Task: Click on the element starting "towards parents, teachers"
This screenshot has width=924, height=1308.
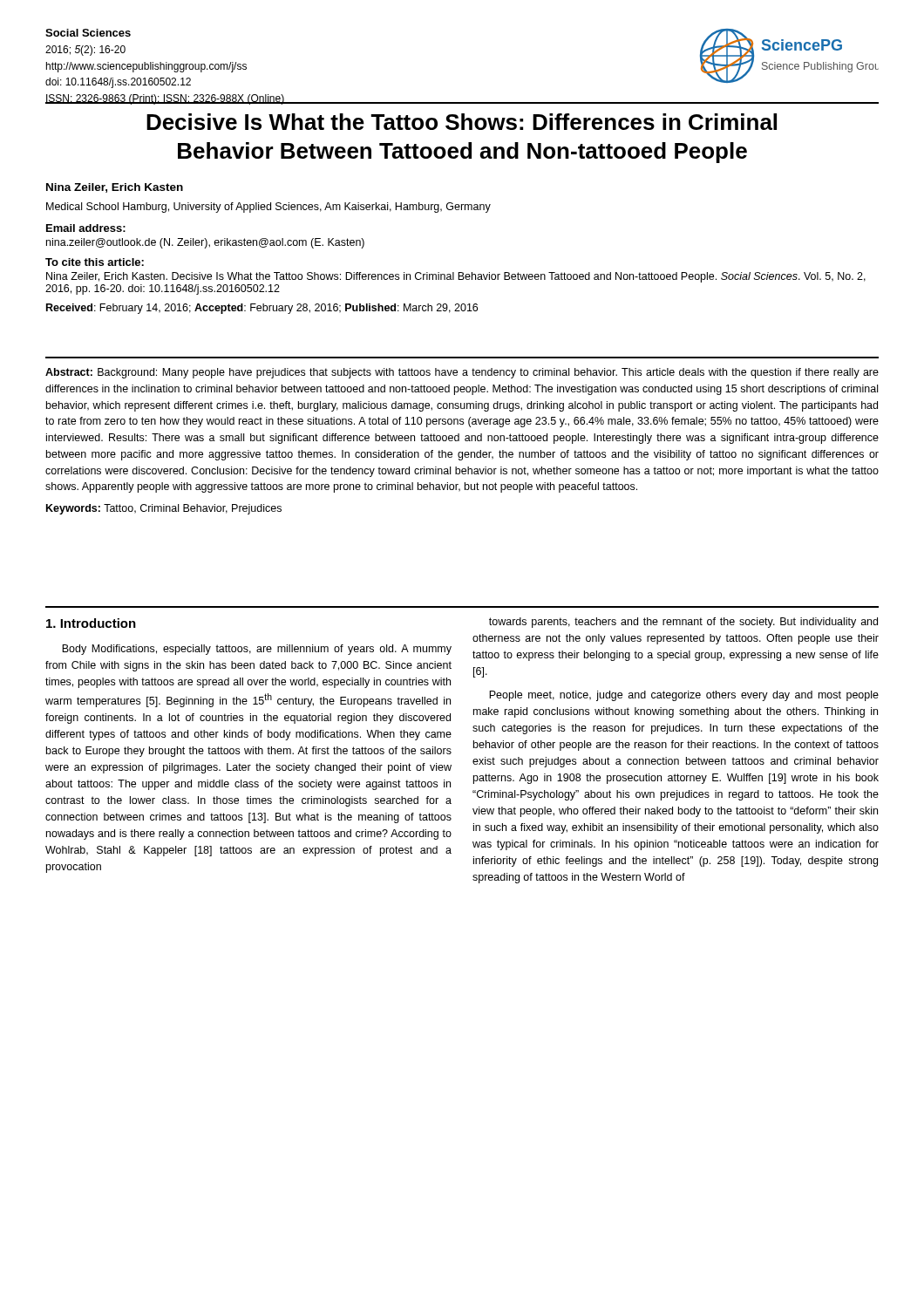Action: coord(676,750)
